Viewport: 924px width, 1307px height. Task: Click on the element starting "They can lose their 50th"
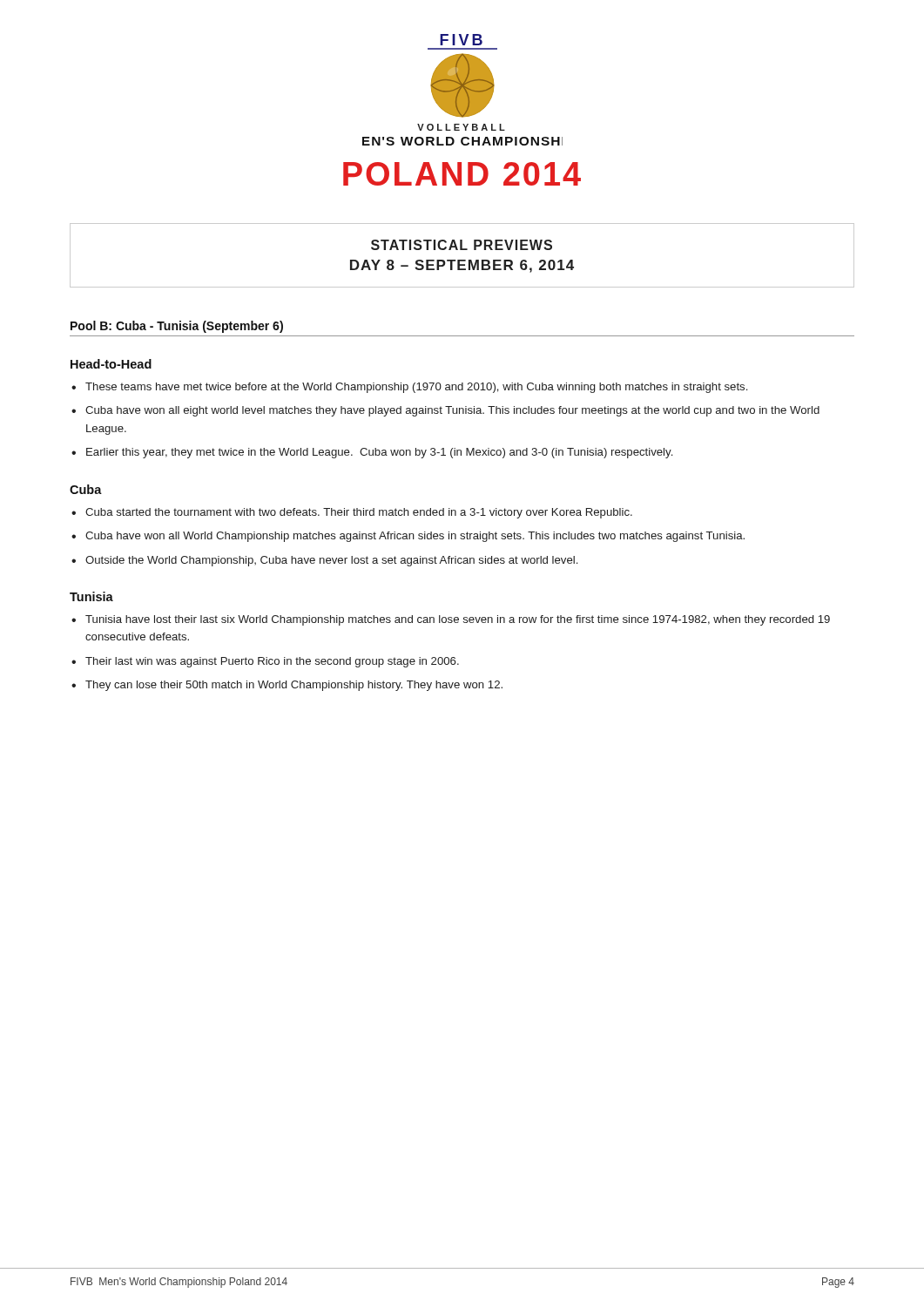[x=294, y=685]
